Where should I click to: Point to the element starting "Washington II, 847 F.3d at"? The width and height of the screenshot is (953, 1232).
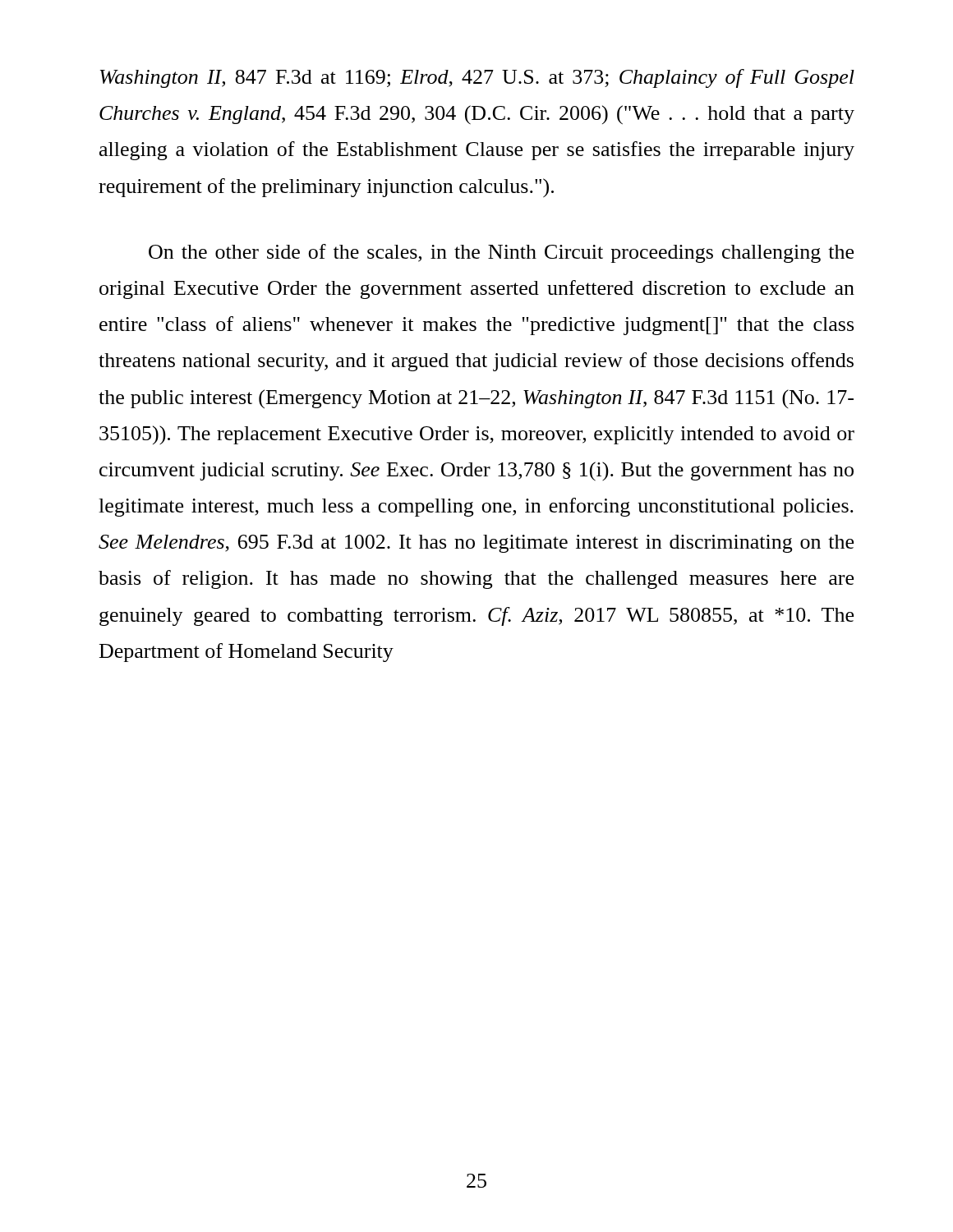pyautogui.click(x=476, y=131)
